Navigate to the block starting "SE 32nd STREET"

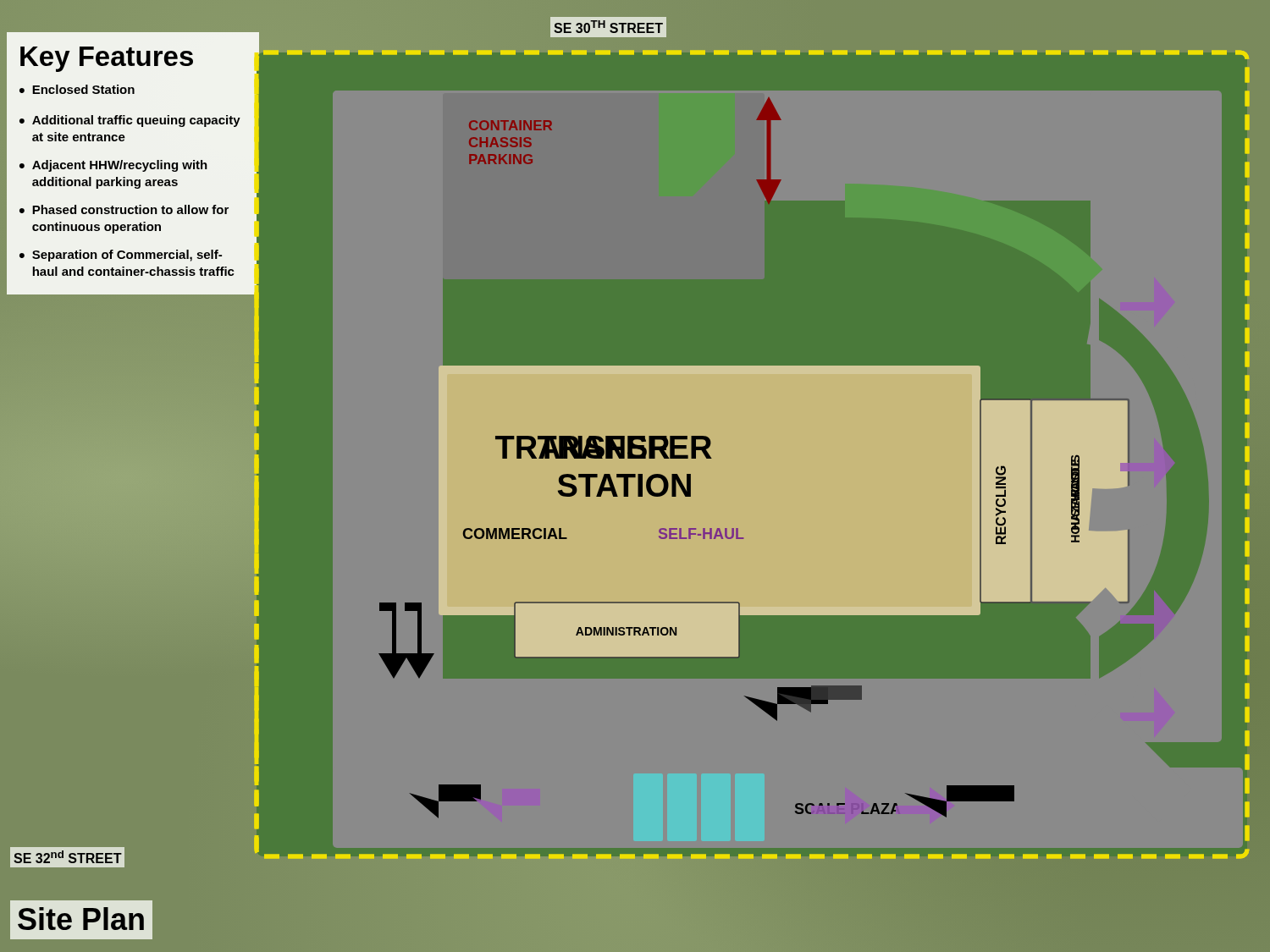(x=68, y=857)
